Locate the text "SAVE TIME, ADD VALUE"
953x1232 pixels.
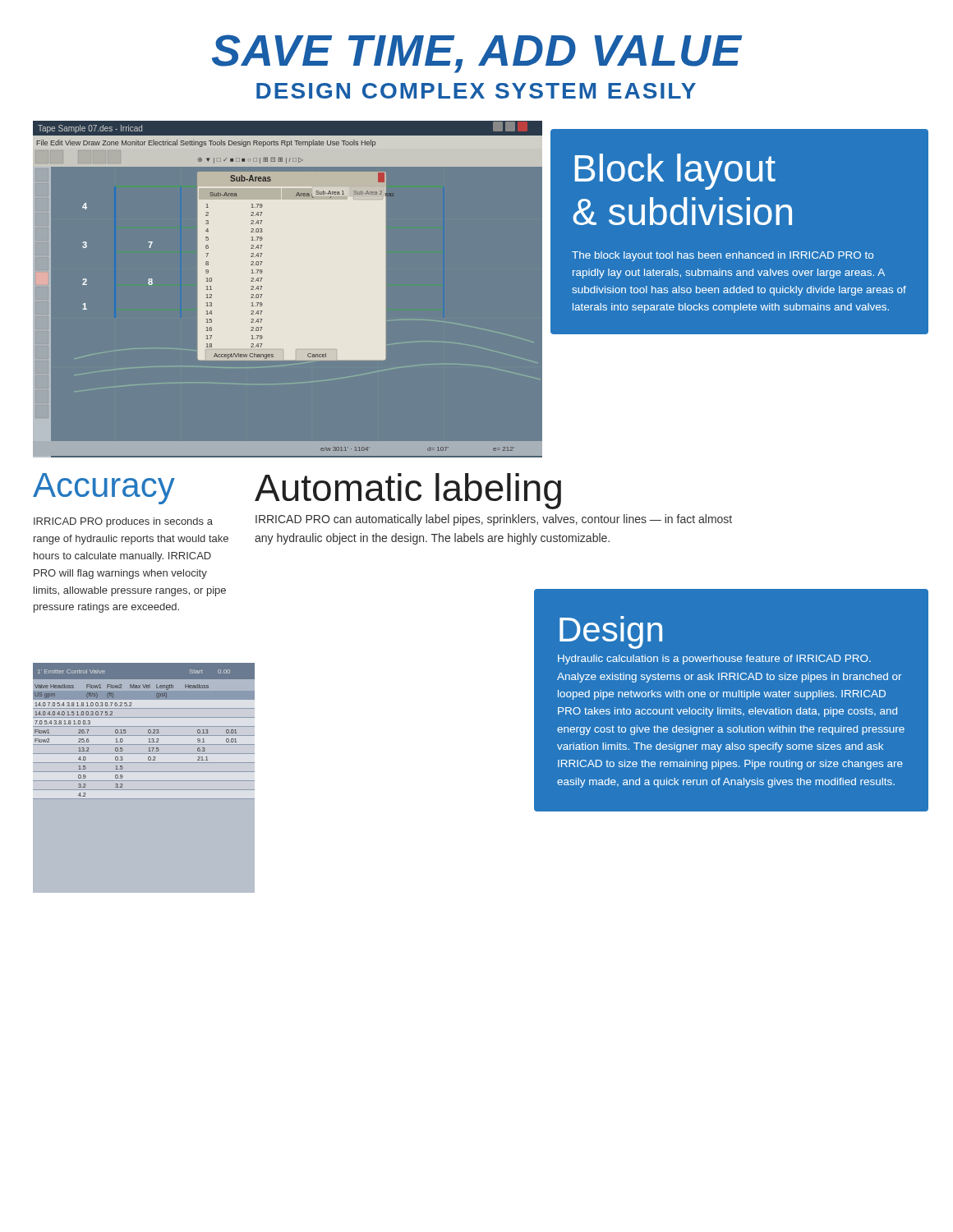[x=476, y=50]
